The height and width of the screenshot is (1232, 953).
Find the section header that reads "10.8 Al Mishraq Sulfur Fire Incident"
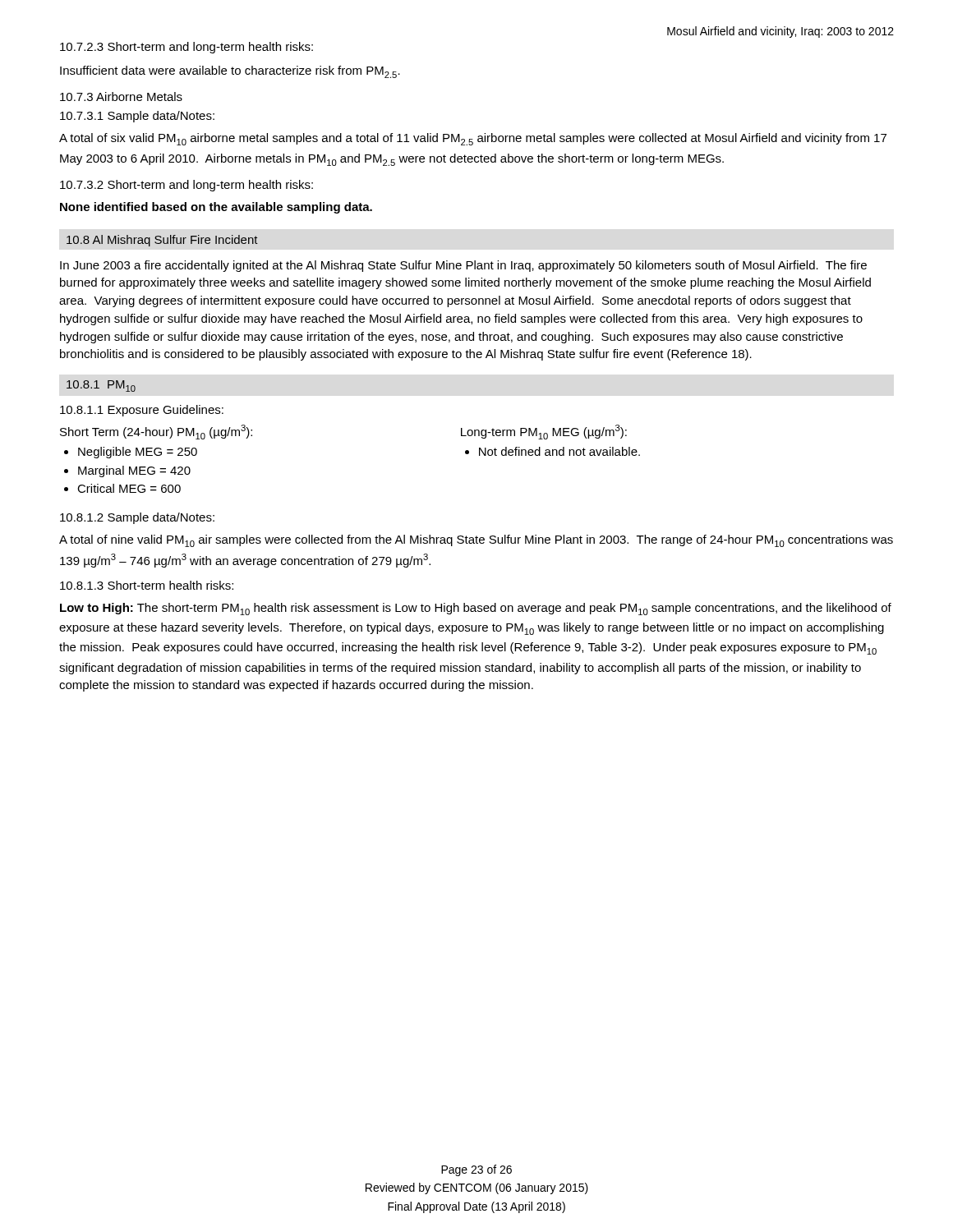coord(162,239)
